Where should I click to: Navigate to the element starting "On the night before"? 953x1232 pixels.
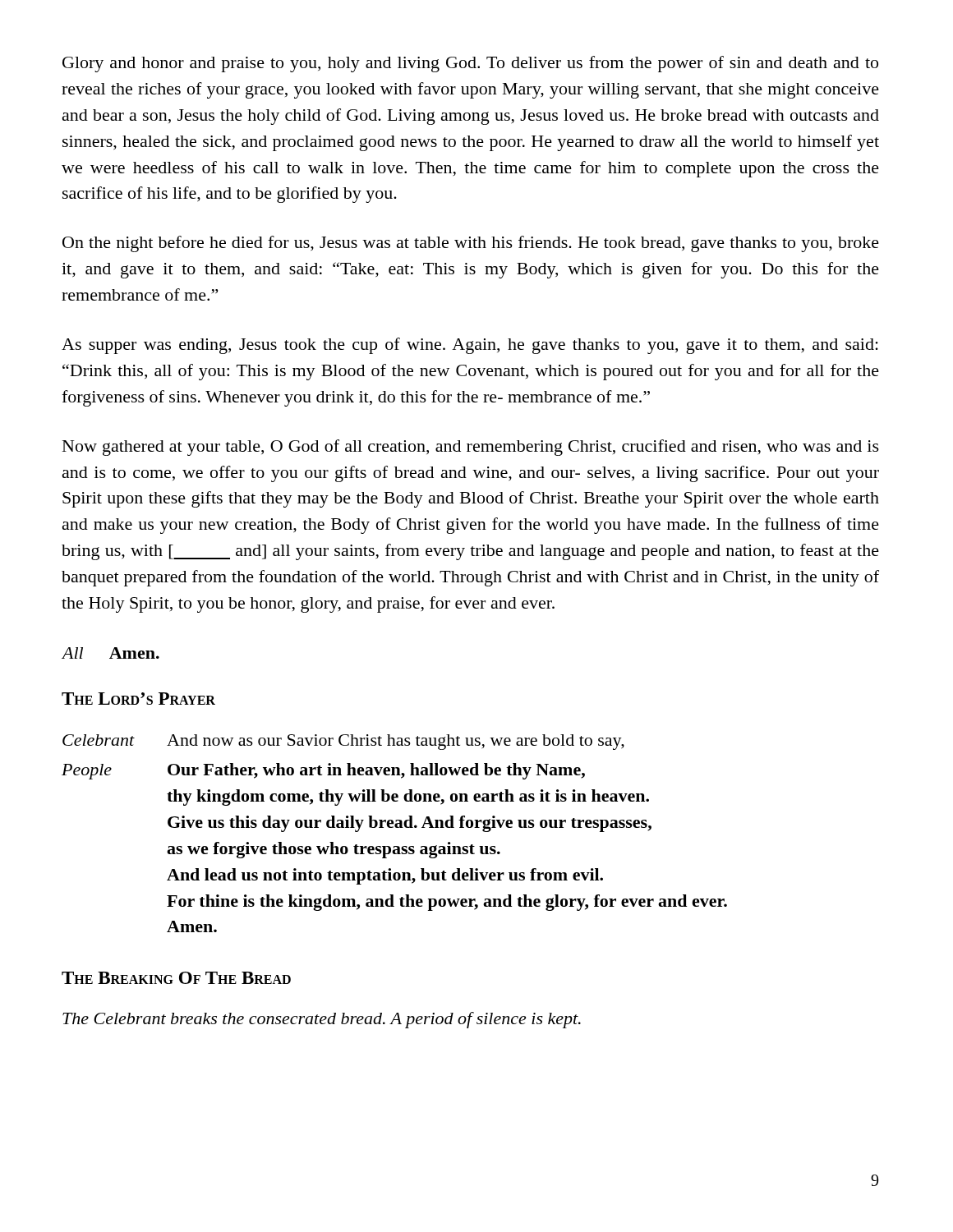(470, 268)
